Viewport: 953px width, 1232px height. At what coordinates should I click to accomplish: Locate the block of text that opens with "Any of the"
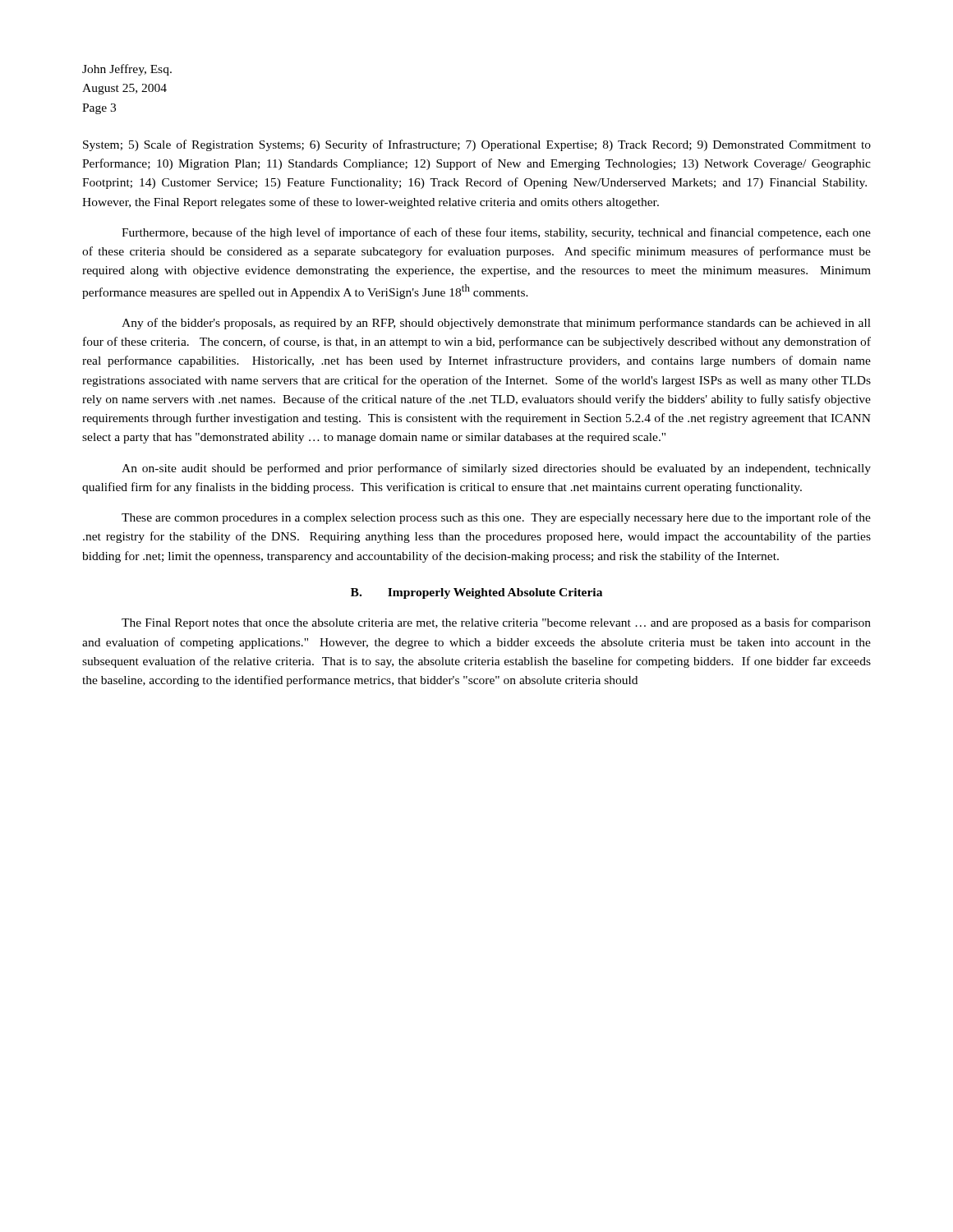tap(476, 380)
